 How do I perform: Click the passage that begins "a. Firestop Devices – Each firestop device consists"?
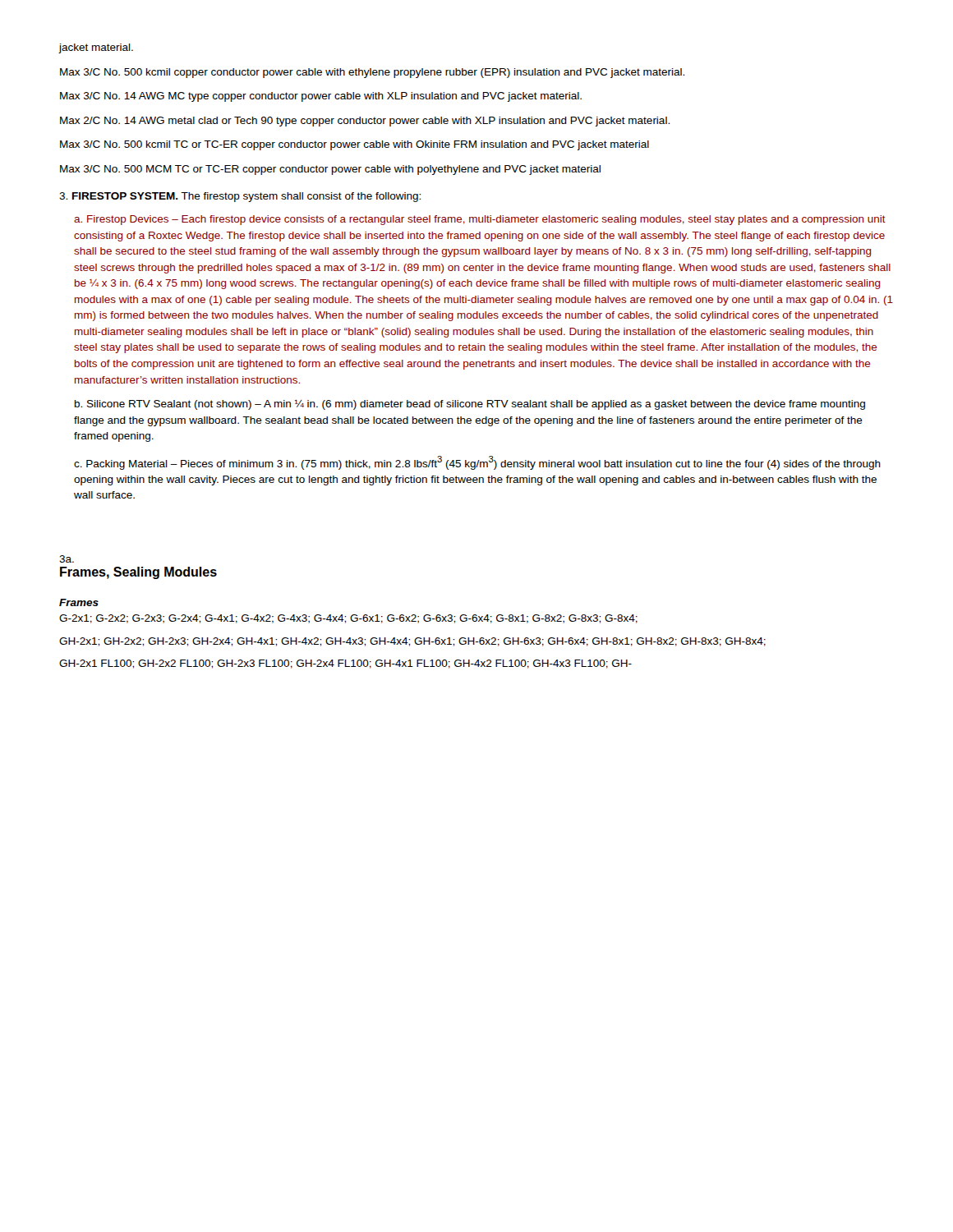point(484,299)
